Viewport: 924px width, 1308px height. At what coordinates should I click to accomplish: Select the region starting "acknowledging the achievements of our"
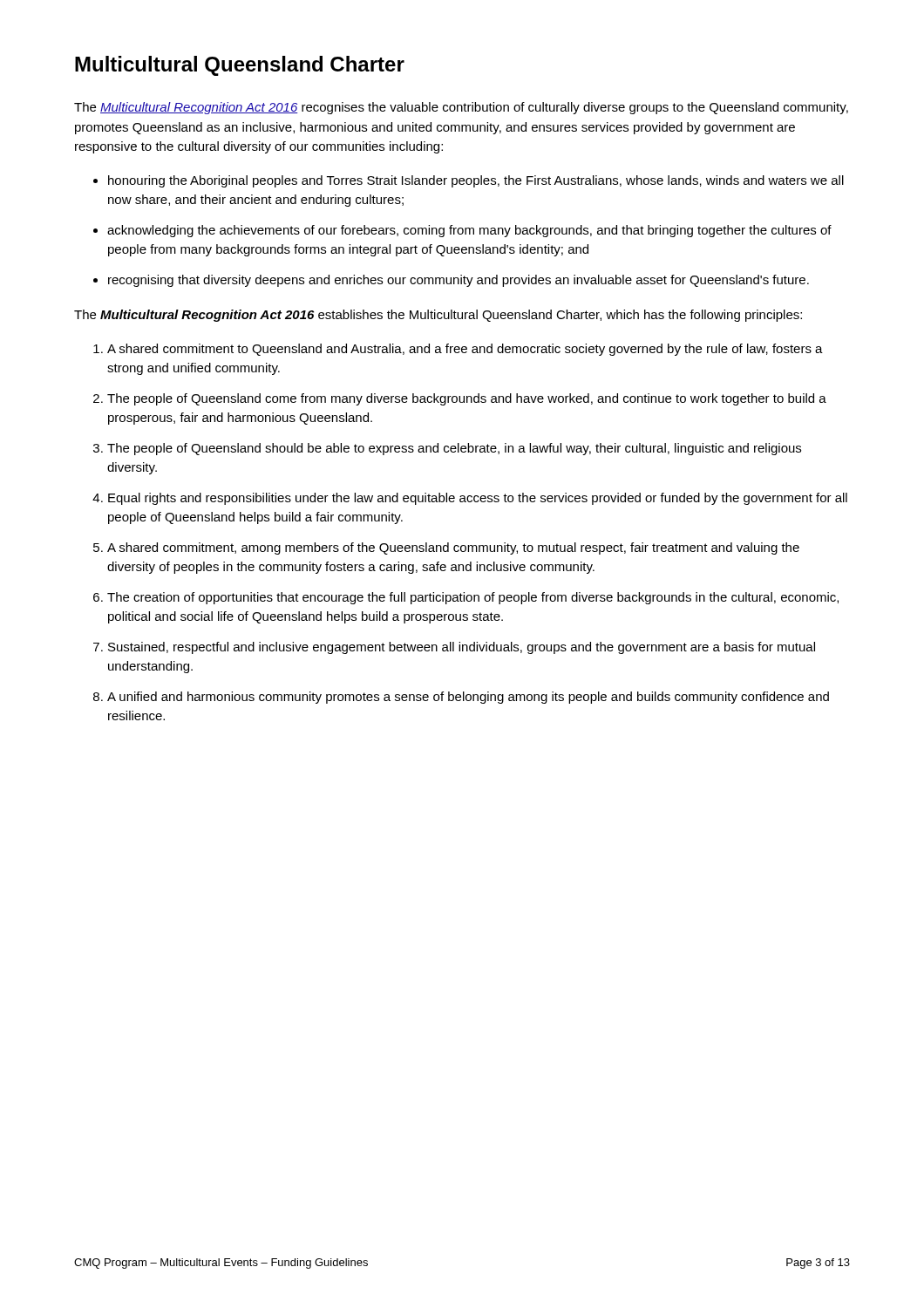479,240
